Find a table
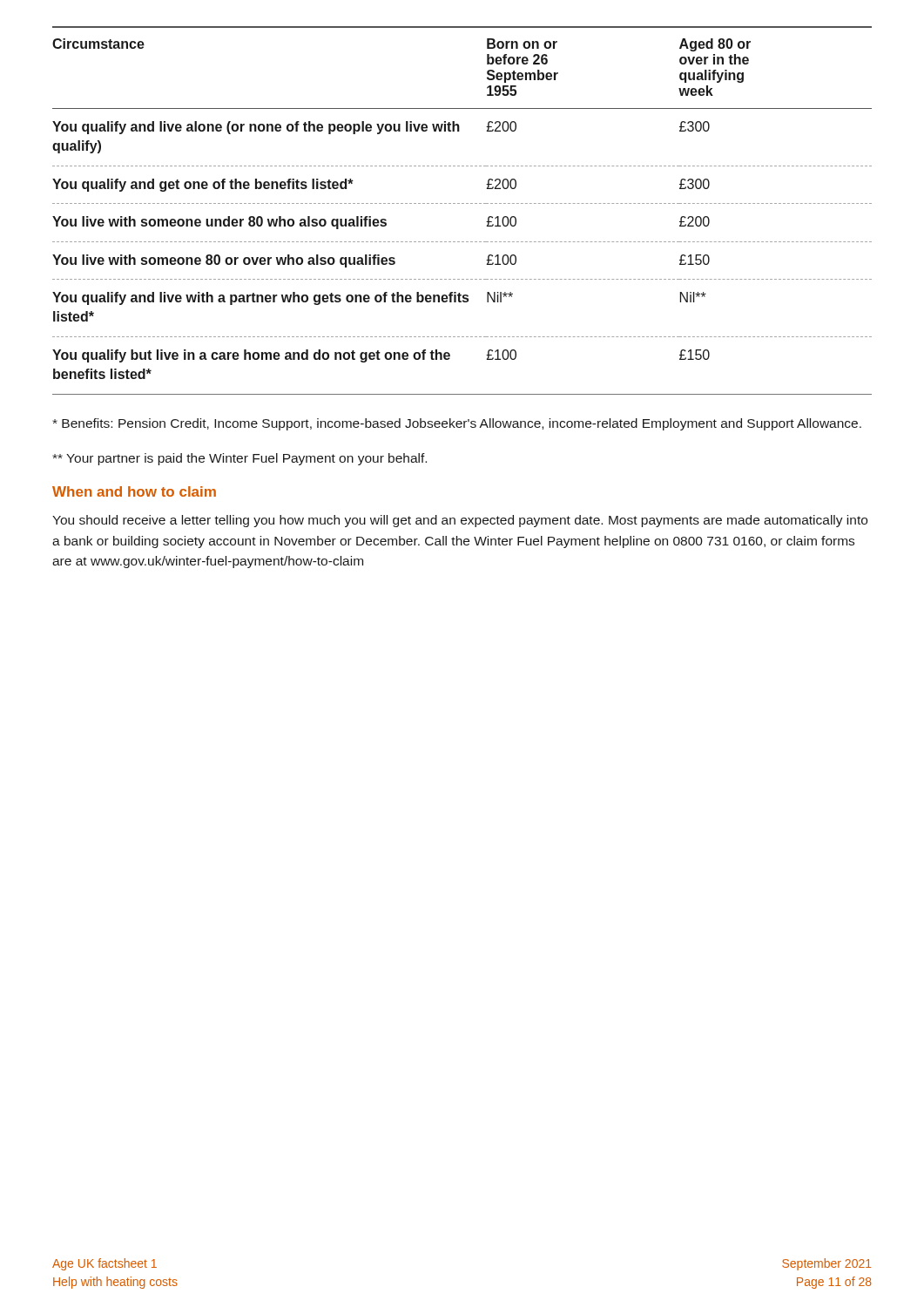Image resolution: width=924 pixels, height=1307 pixels. coord(462,210)
